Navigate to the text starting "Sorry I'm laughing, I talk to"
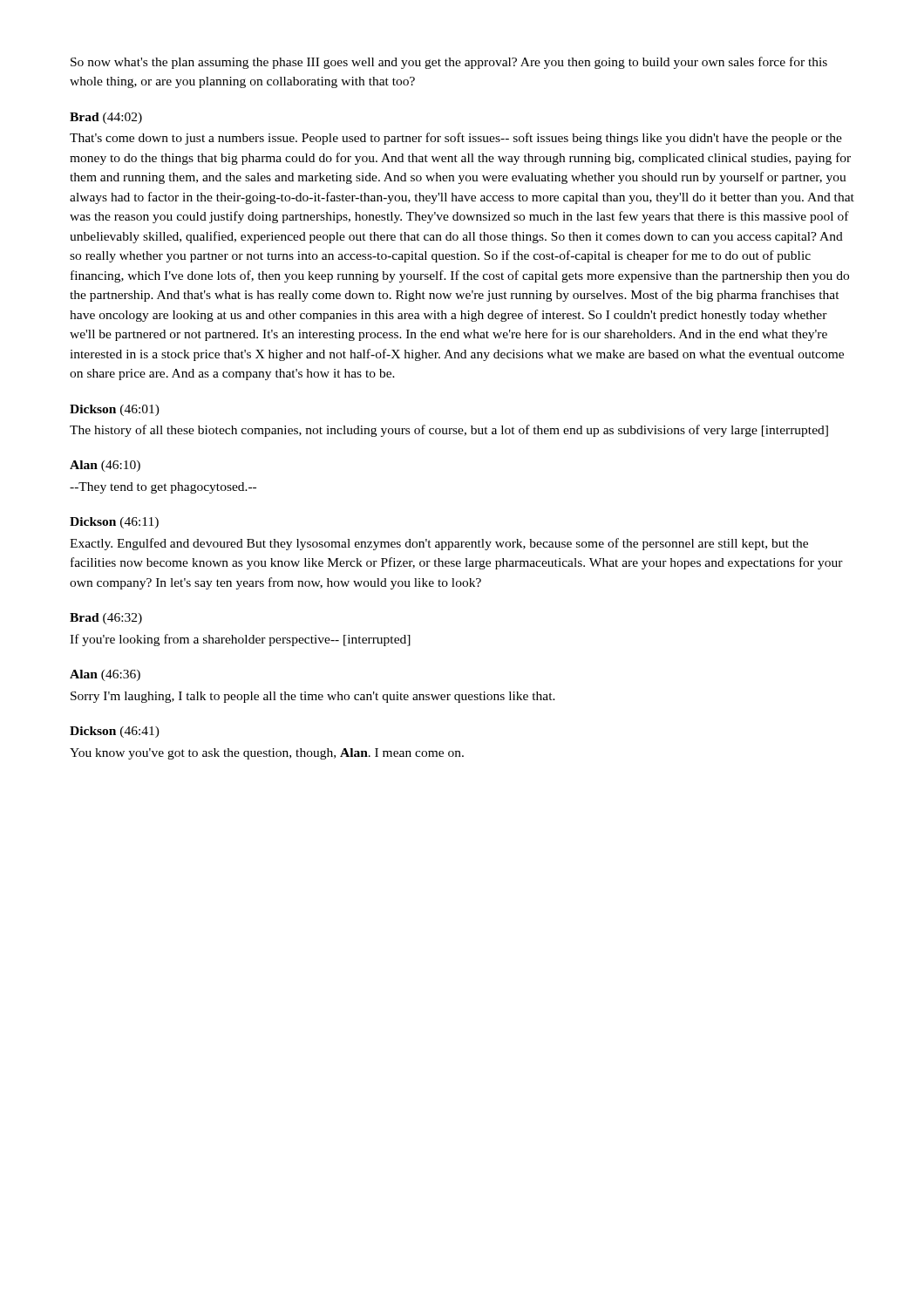Image resolution: width=924 pixels, height=1308 pixels. [313, 695]
